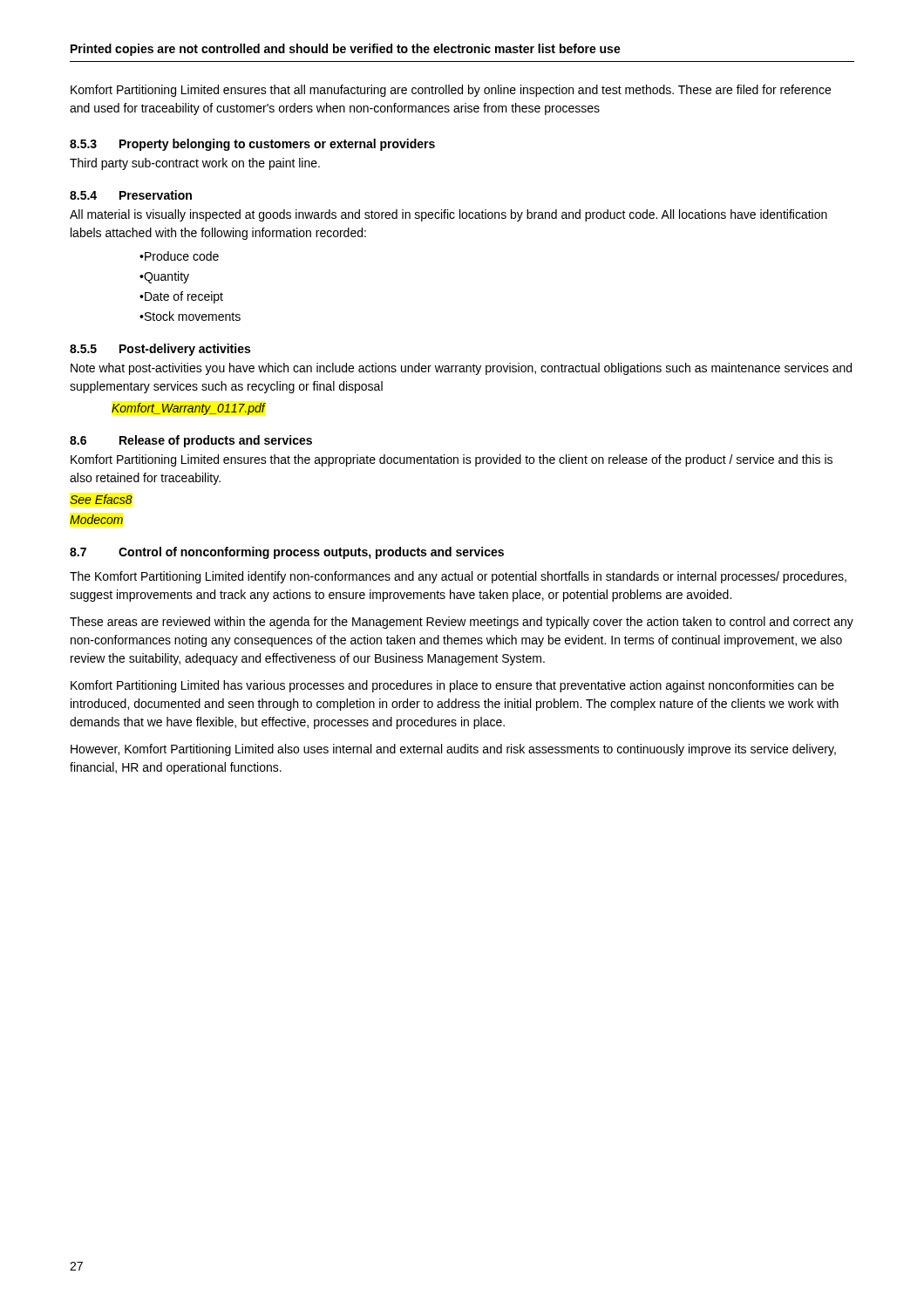The height and width of the screenshot is (1308, 924).
Task: Click on the section header with the text "8.7 Control of nonconforming process outputs, products and"
Action: (x=287, y=552)
